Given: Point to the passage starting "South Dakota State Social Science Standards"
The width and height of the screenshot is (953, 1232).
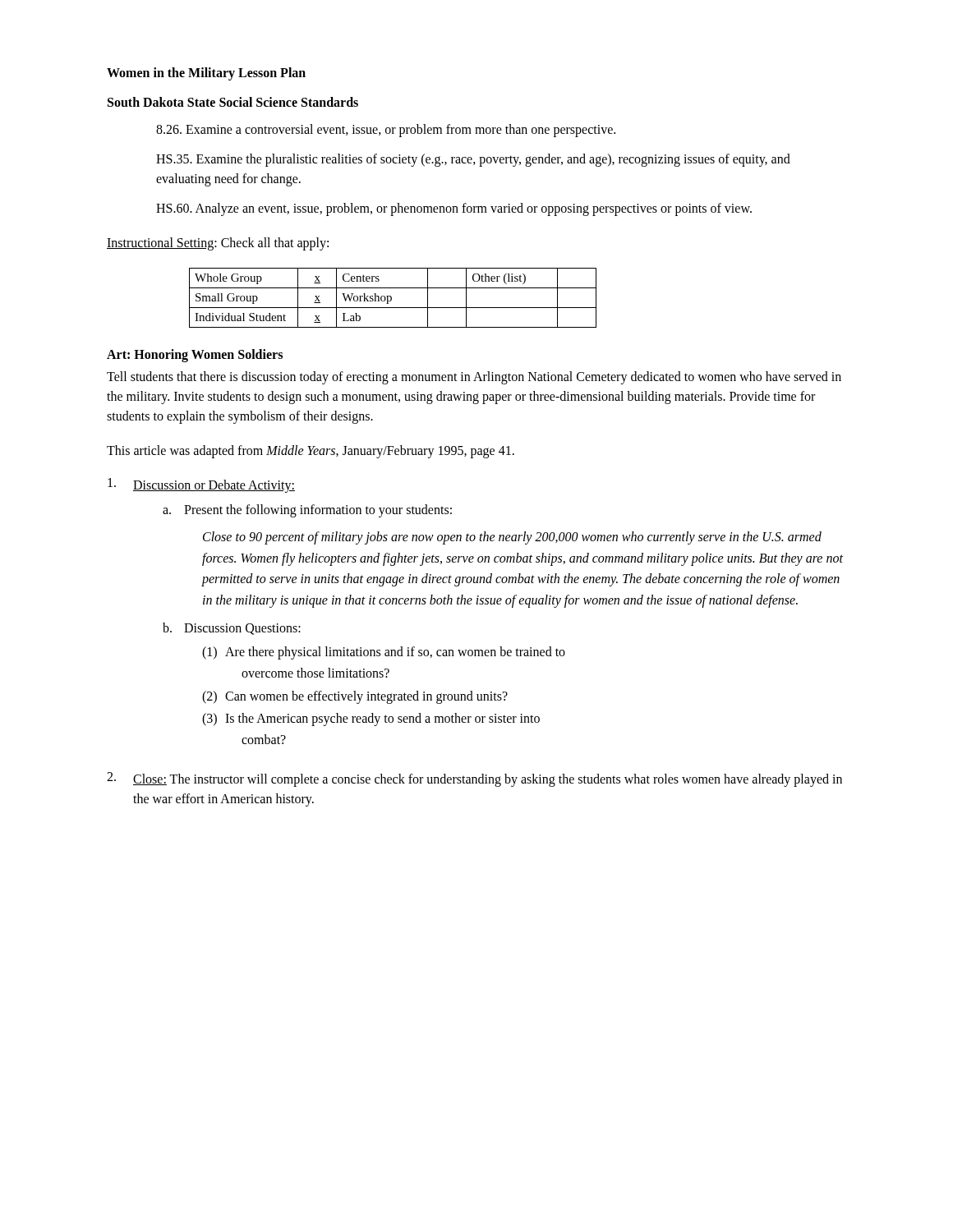Looking at the screenshot, I should pos(233,102).
